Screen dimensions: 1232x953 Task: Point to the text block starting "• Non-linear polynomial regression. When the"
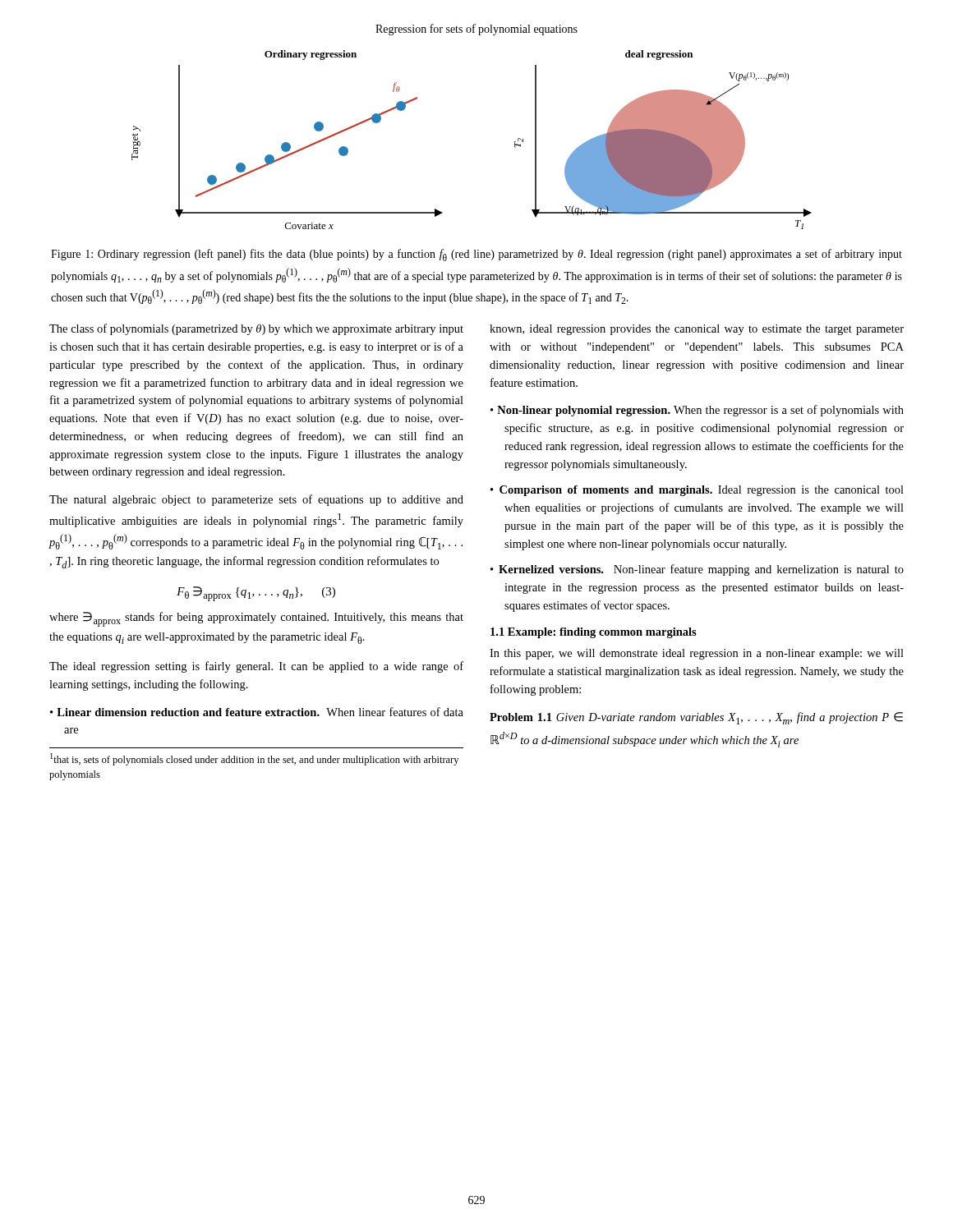click(x=697, y=437)
